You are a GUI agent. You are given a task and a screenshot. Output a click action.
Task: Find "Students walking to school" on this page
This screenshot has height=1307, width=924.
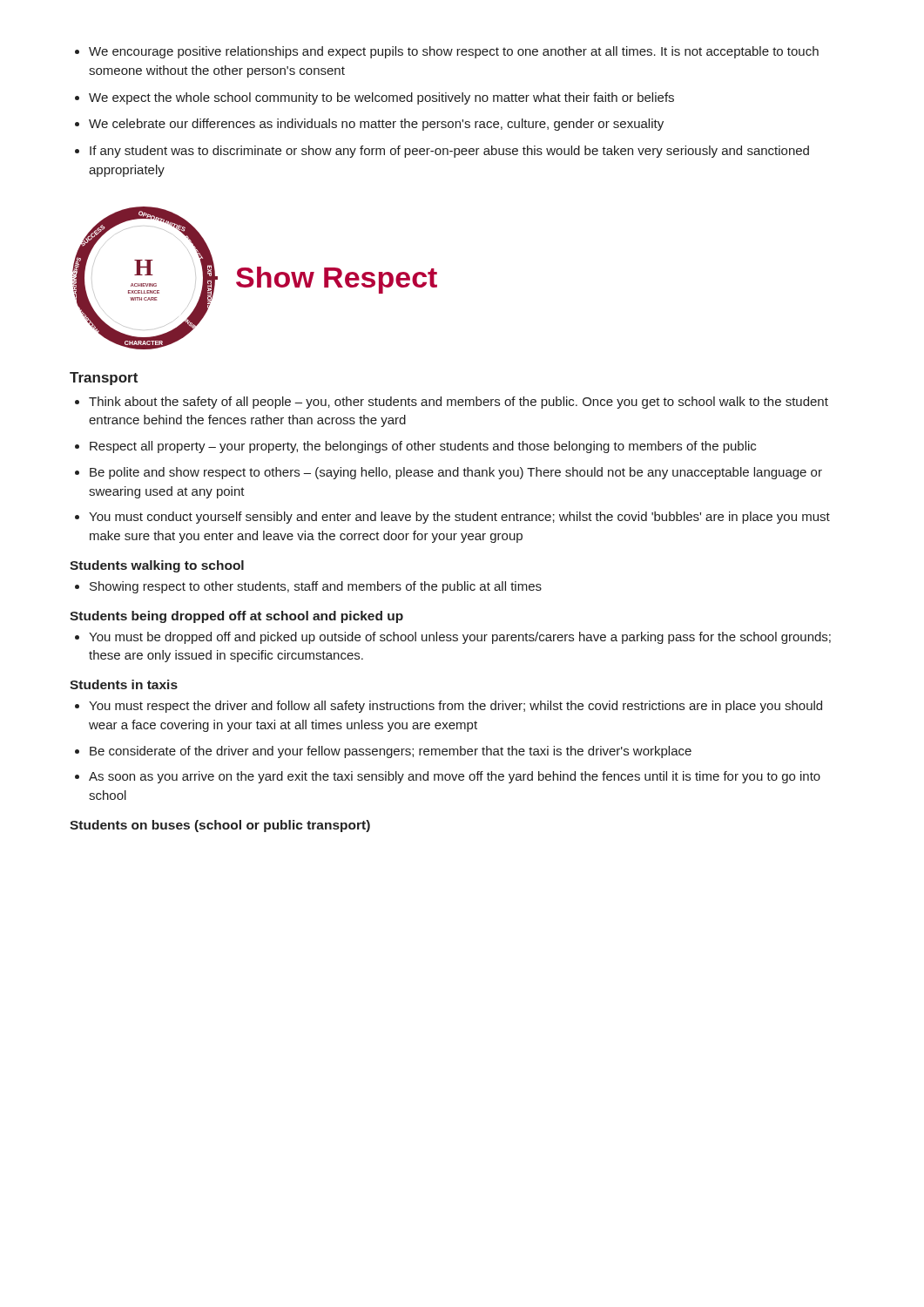point(157,565)
